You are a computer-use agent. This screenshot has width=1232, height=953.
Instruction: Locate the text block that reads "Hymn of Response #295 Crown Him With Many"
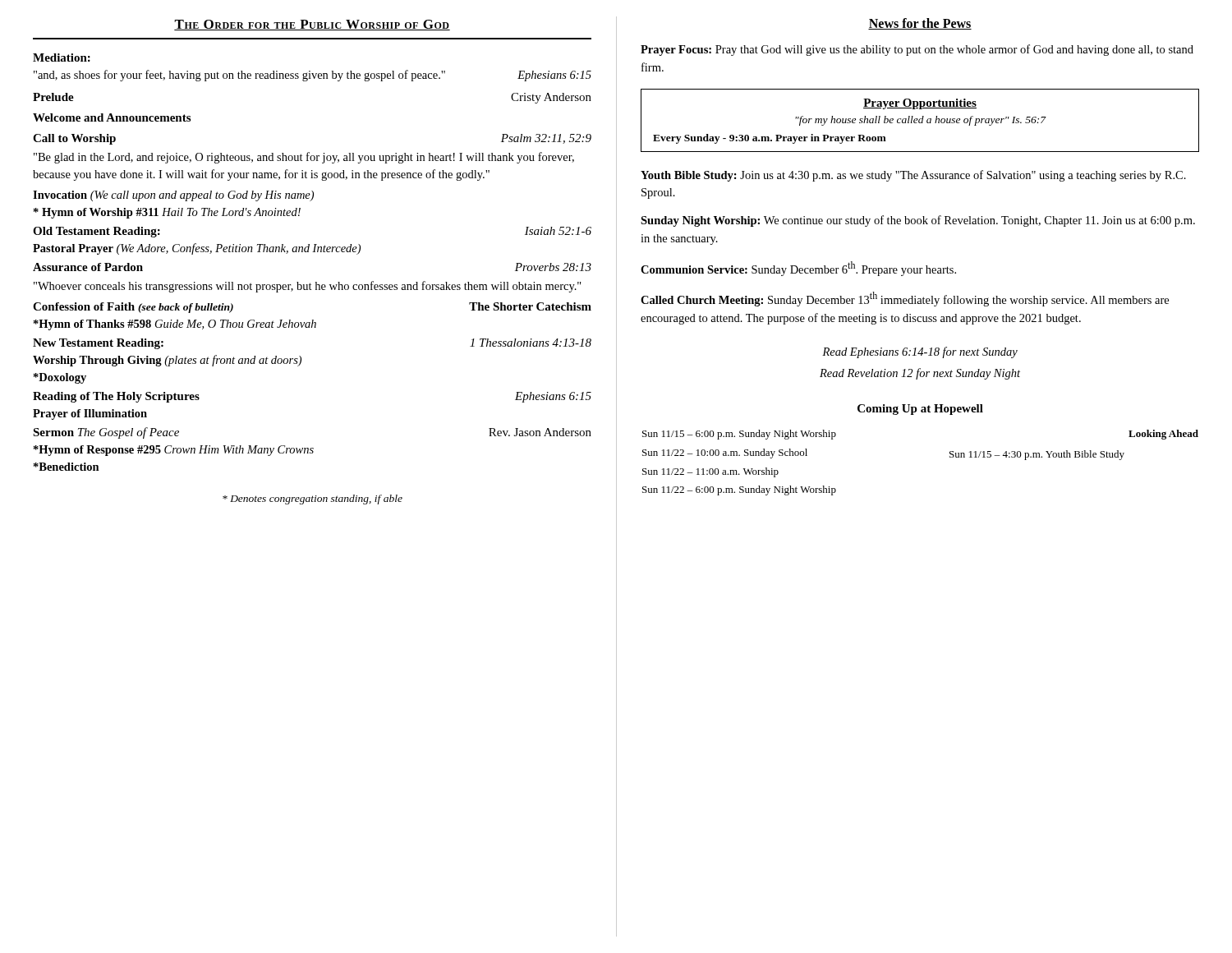coord(173,449)
